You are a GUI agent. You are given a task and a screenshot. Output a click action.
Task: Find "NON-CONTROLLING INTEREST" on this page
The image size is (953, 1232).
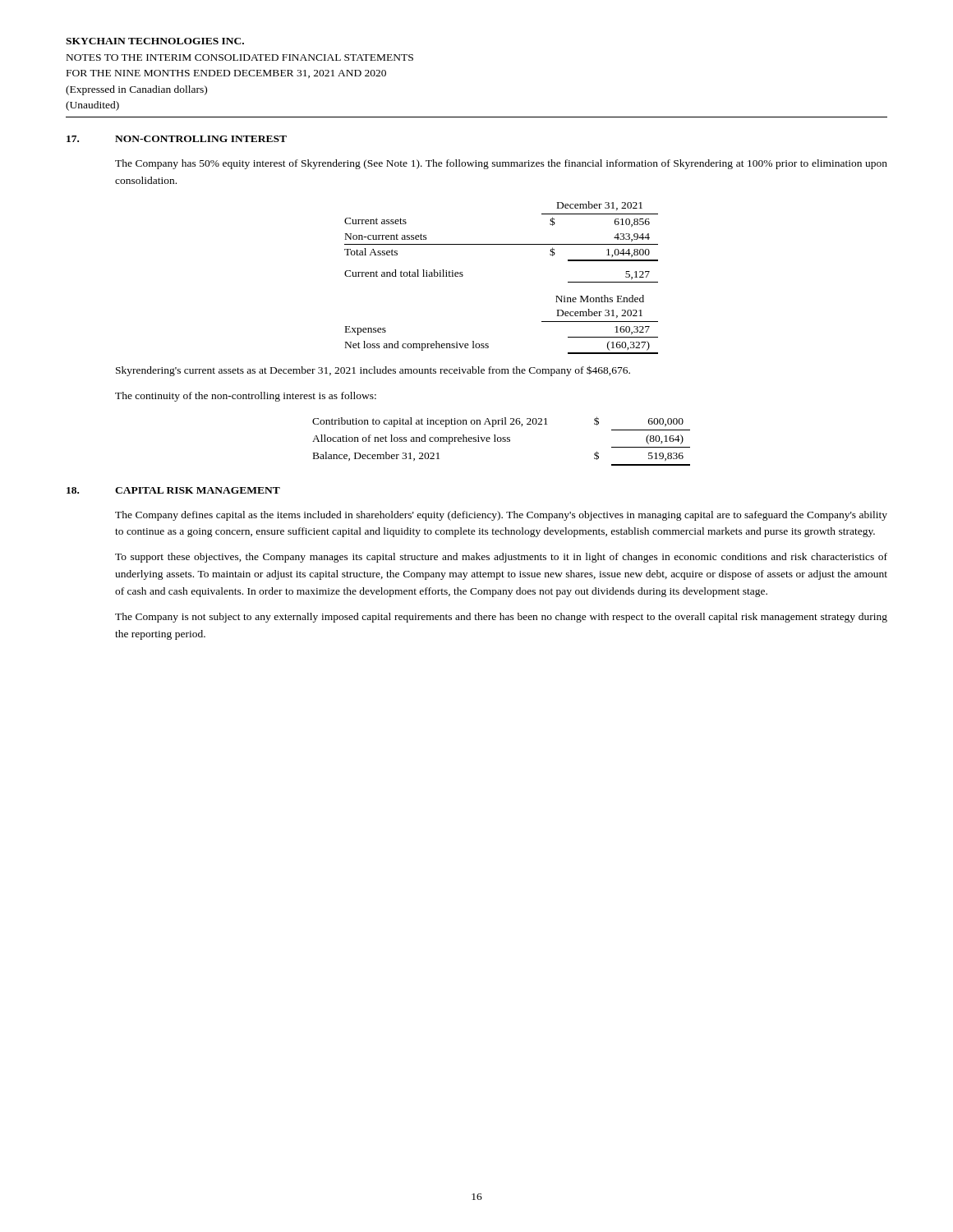pyautogui.click(x=201, y=138)
